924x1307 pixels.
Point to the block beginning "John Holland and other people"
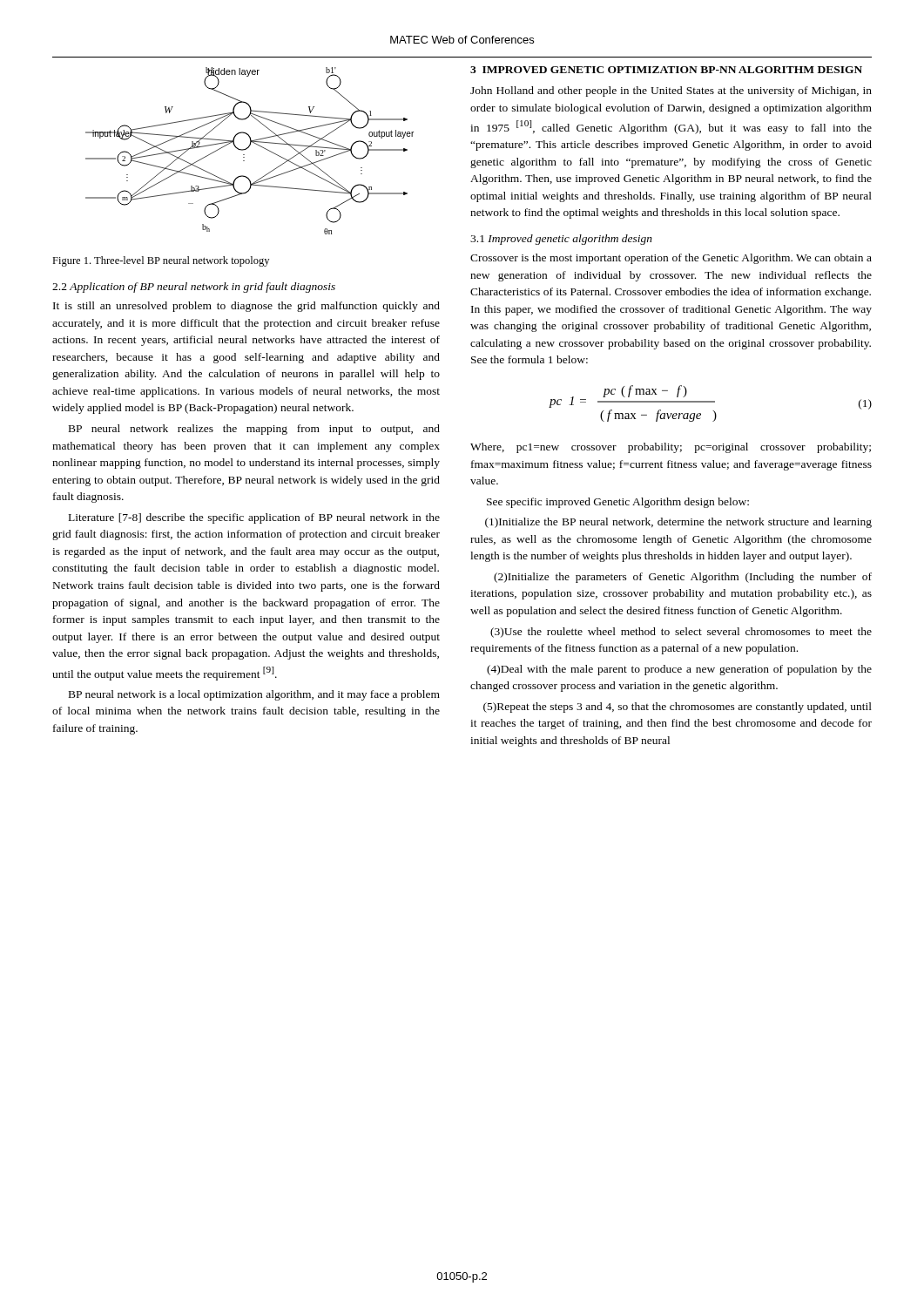coord(671,152)
